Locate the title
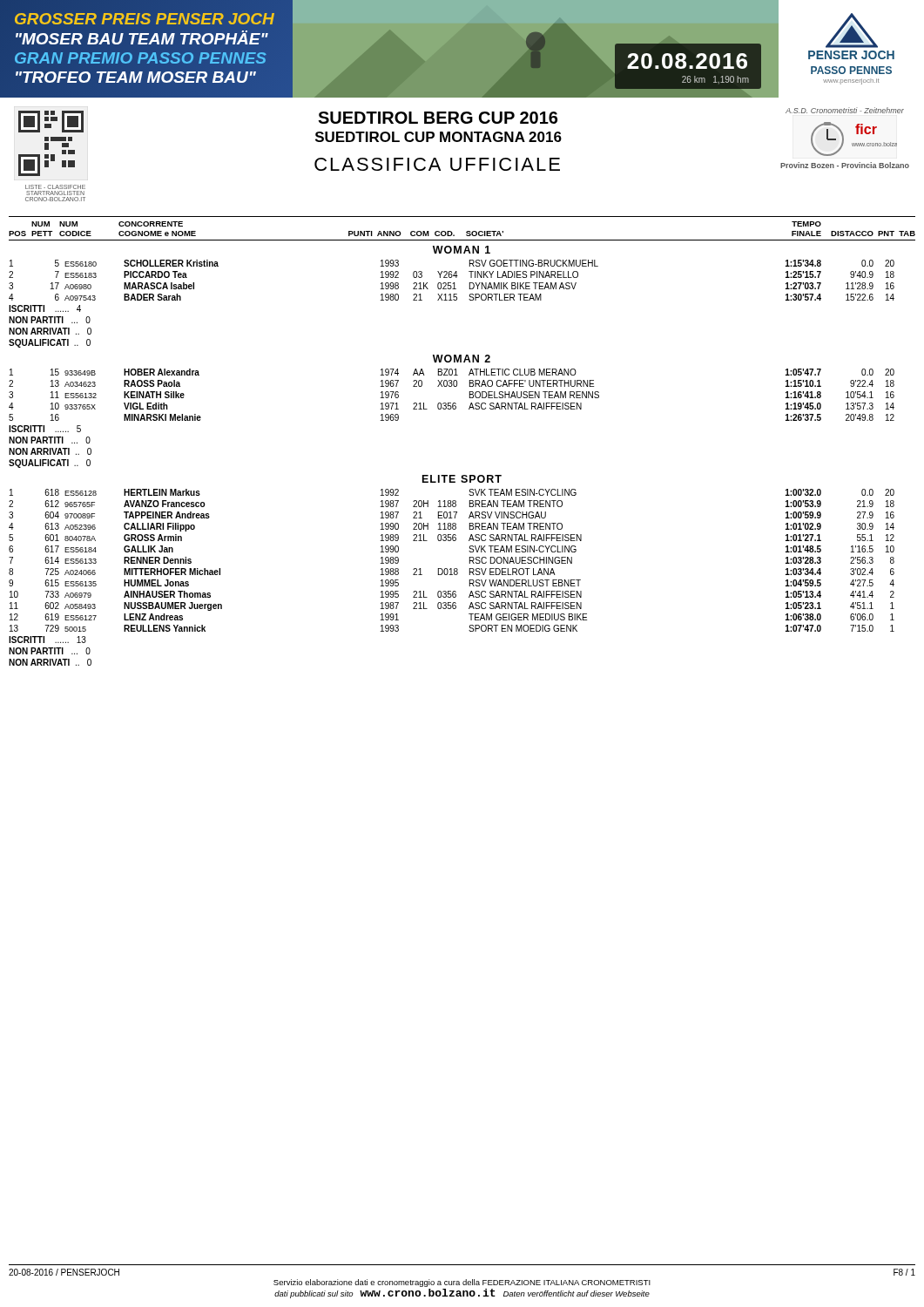 [438, 141]
